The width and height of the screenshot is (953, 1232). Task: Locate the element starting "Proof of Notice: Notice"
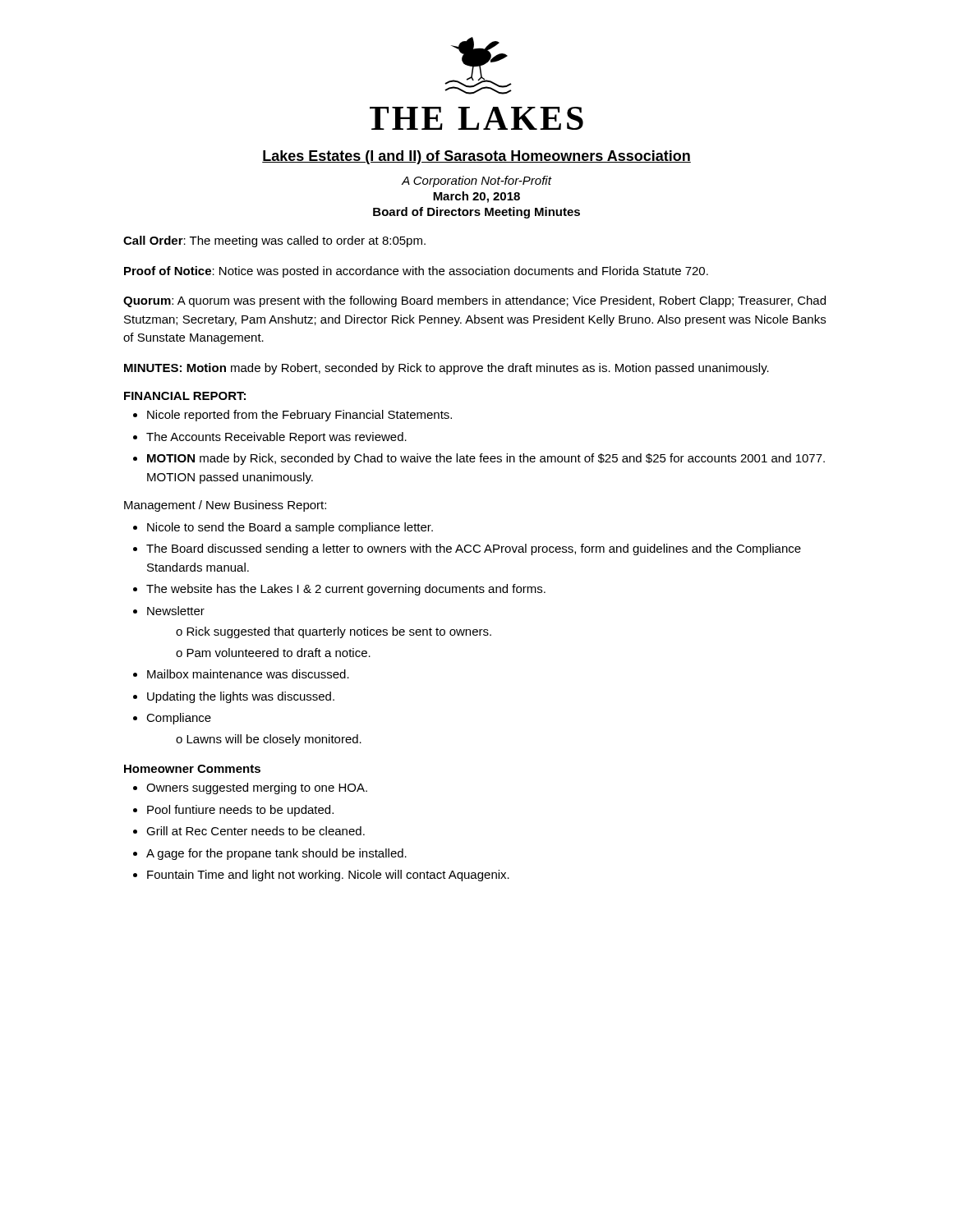point(416,270)
